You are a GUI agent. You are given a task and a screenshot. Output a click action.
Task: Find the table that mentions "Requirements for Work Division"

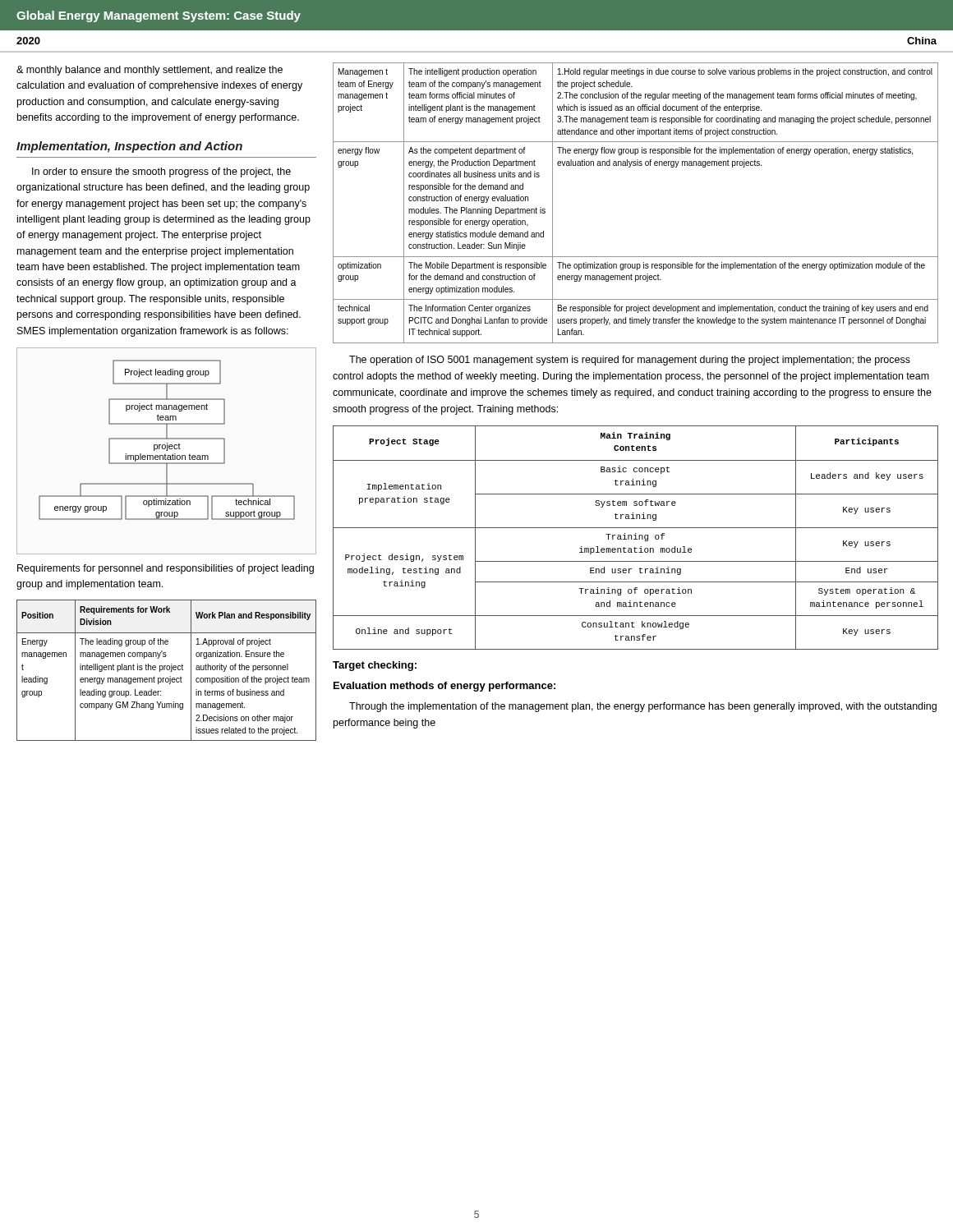tap(166, 670)
